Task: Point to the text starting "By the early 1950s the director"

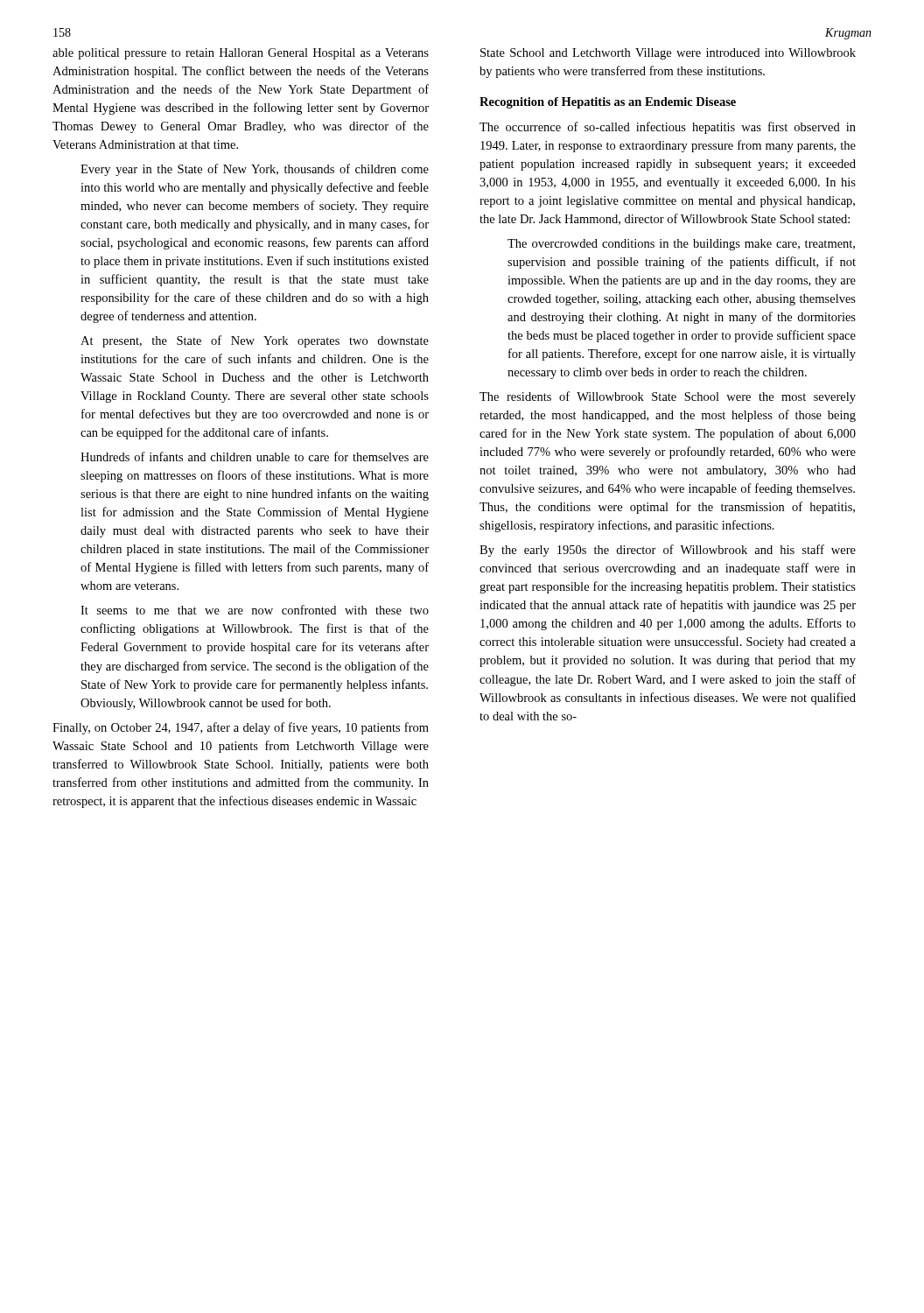Action: point(668,633)
